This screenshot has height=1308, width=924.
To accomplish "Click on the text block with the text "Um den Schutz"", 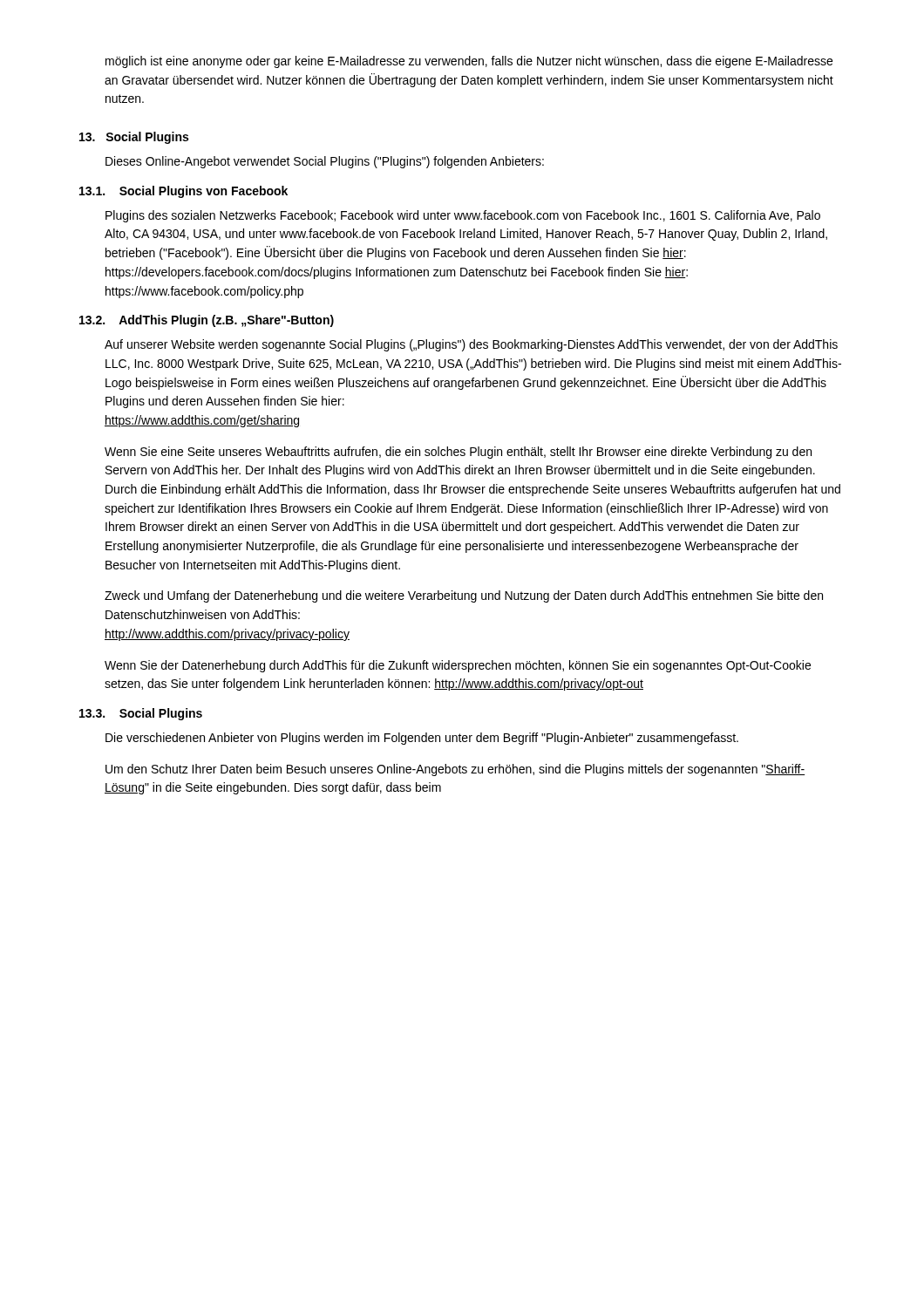I will (455, 778).
